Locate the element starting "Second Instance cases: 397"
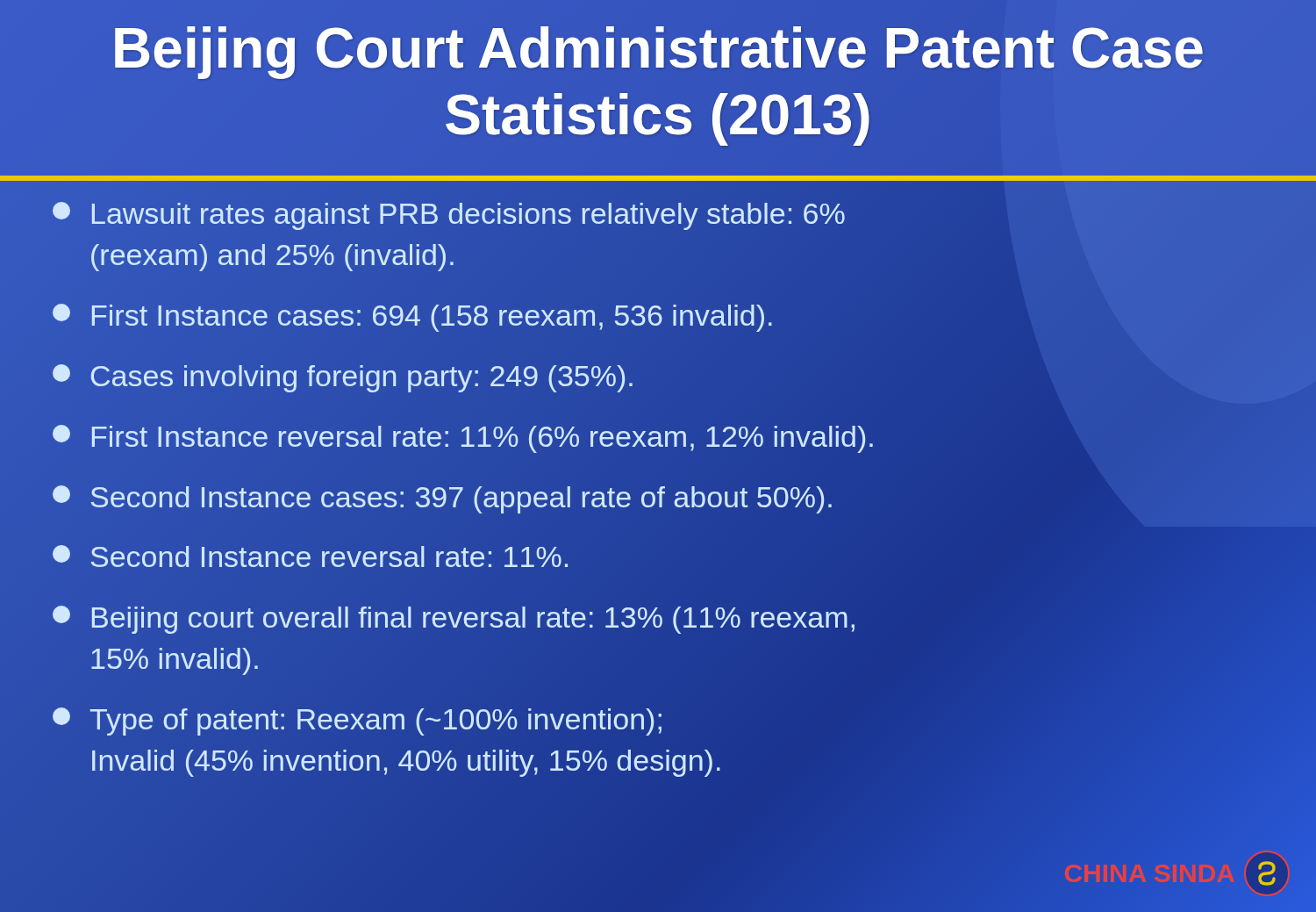The width and height of the screenshot is (1316, 912). coord(649,497)
